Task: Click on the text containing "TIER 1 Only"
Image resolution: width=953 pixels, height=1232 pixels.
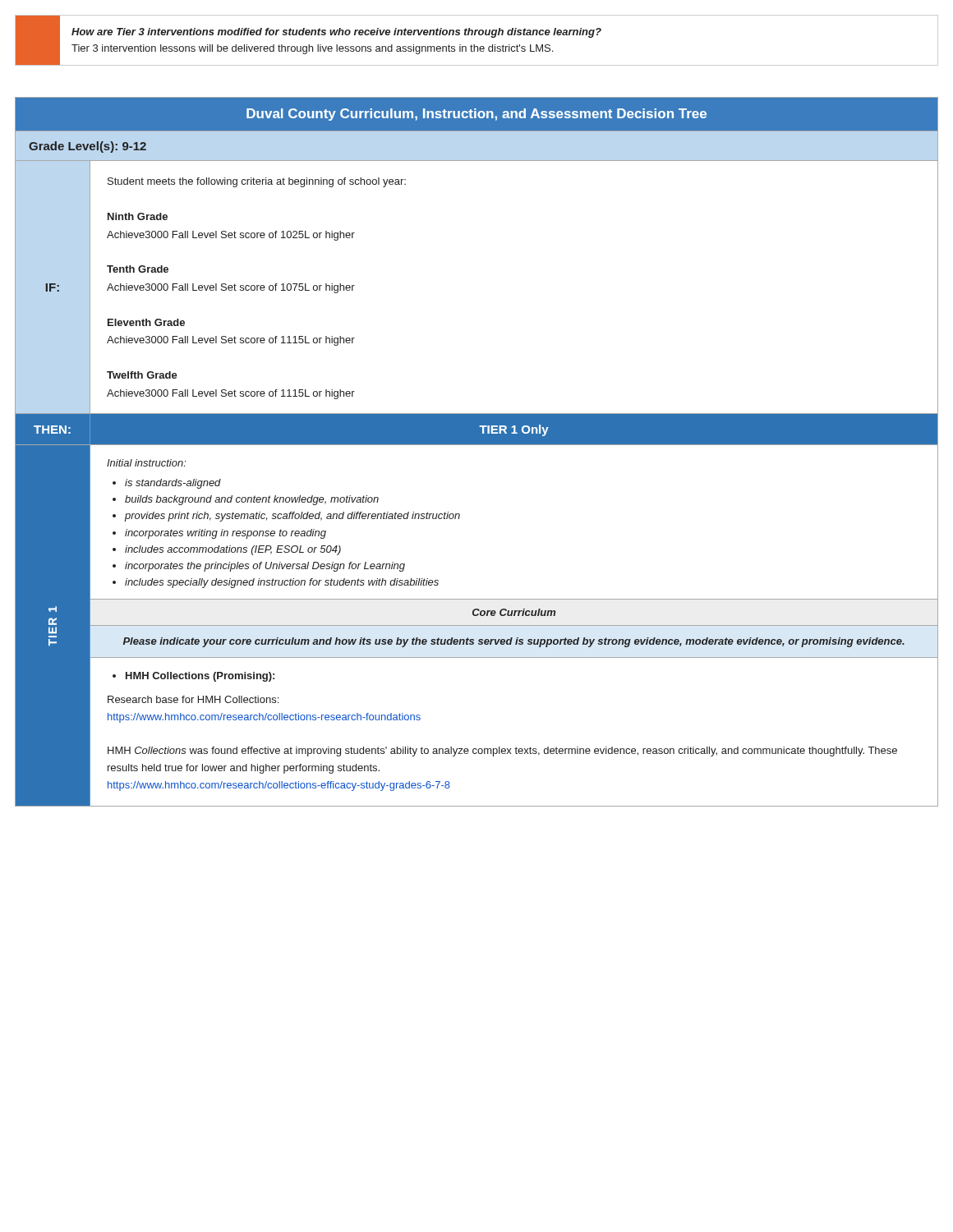Action: [514, 429]
